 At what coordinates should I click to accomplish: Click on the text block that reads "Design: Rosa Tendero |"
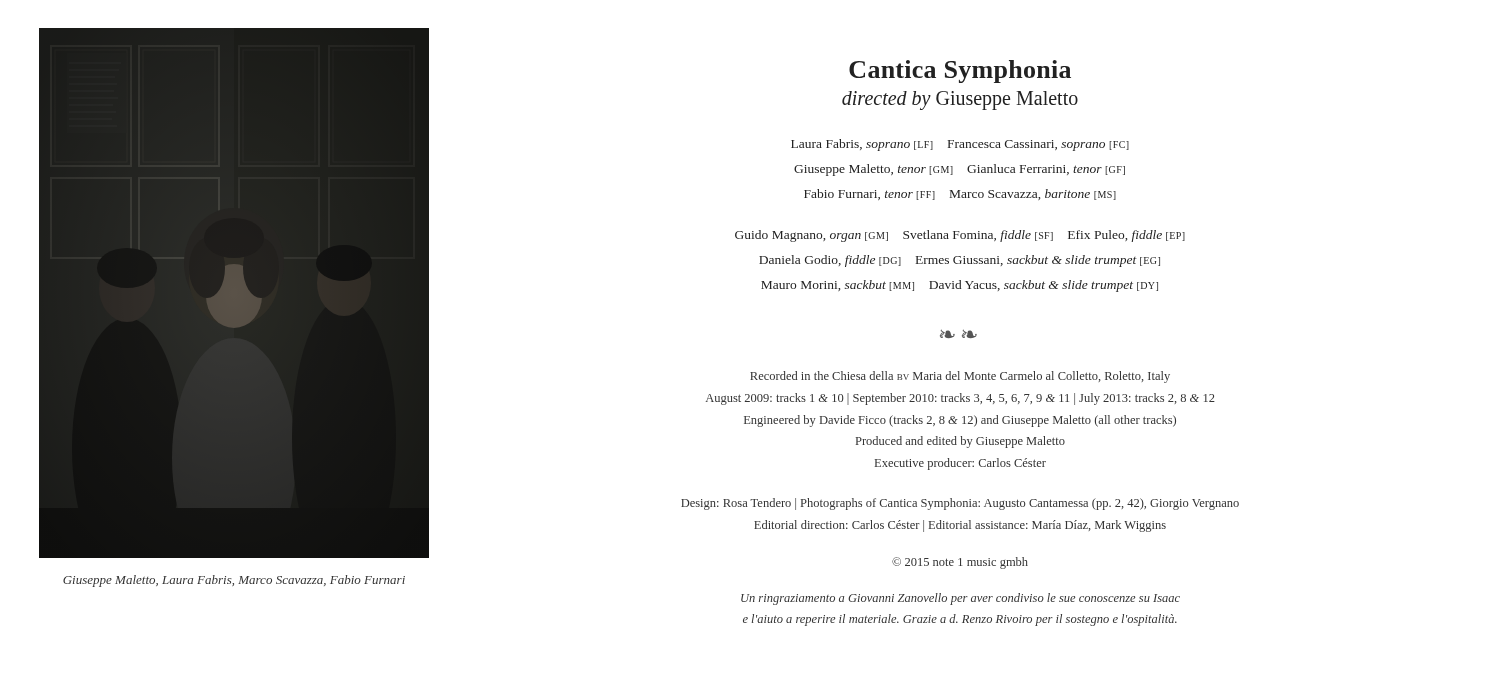960,514
